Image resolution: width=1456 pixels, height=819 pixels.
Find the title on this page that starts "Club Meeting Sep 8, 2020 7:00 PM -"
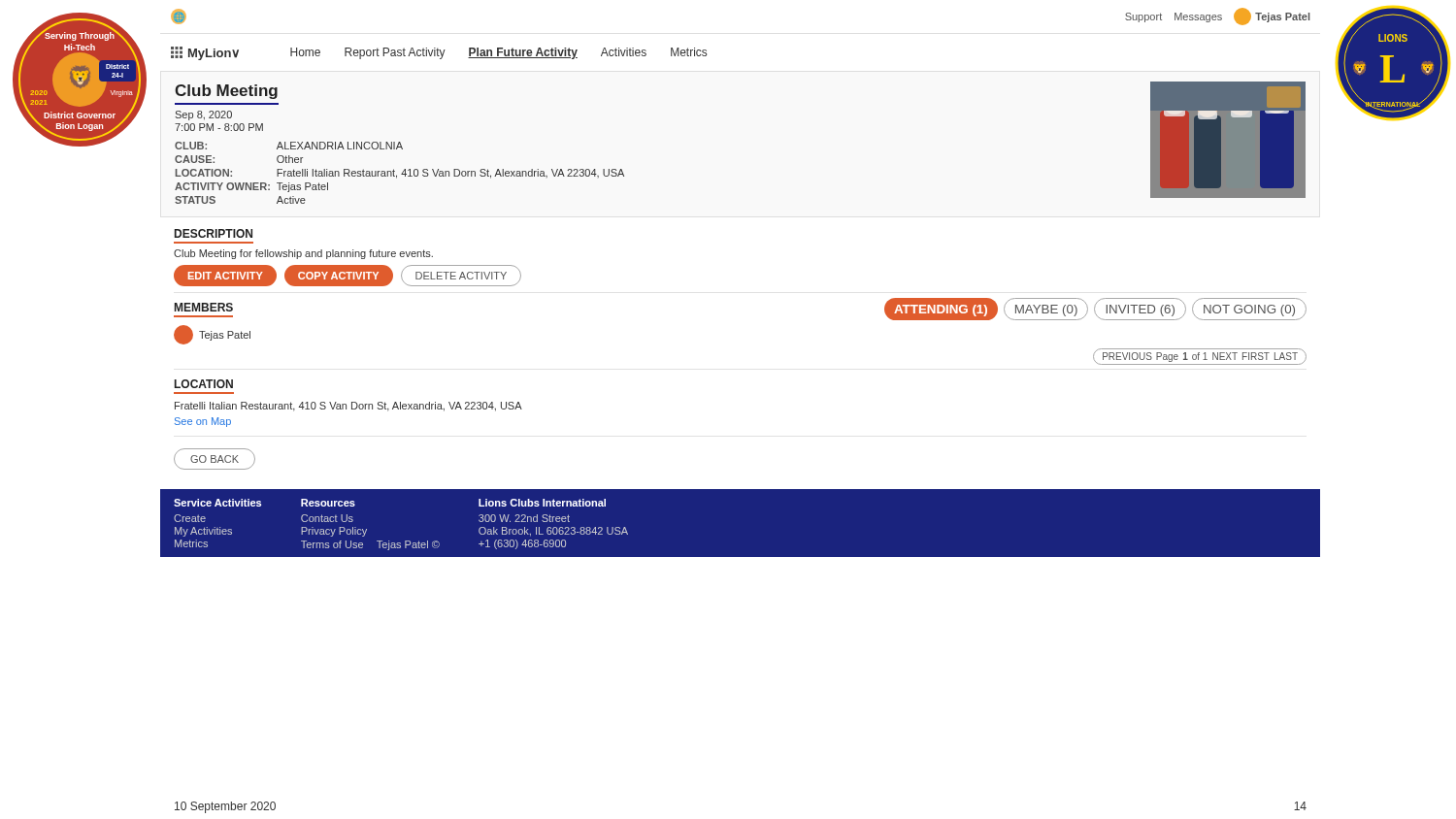pos(242,131)
